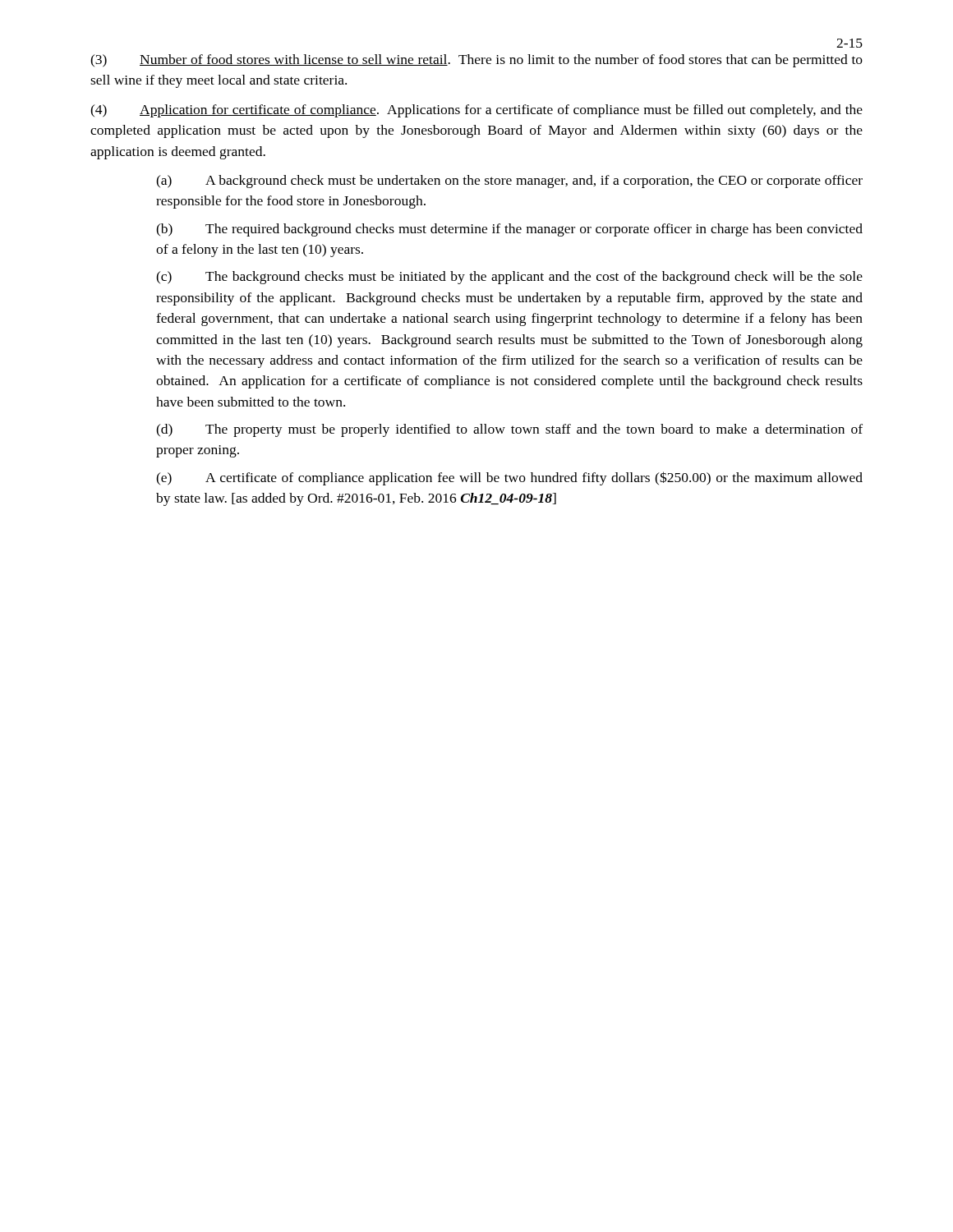Locate the list item that says "(a)A background check must"
Screen dimensions: 1232x953
tap(509, 191)
